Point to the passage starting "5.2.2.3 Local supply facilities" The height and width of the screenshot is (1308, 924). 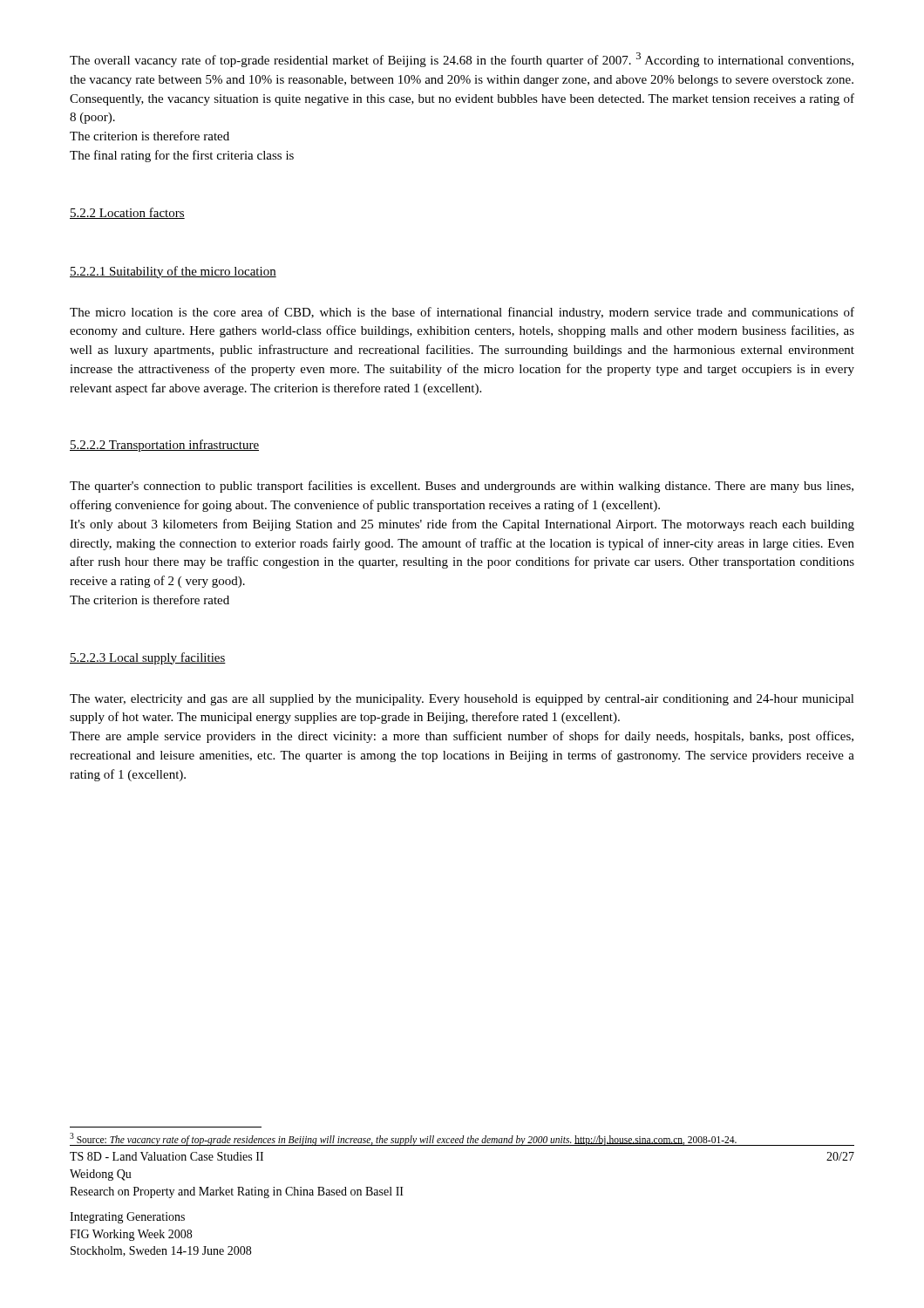click(x=147, y=657)
